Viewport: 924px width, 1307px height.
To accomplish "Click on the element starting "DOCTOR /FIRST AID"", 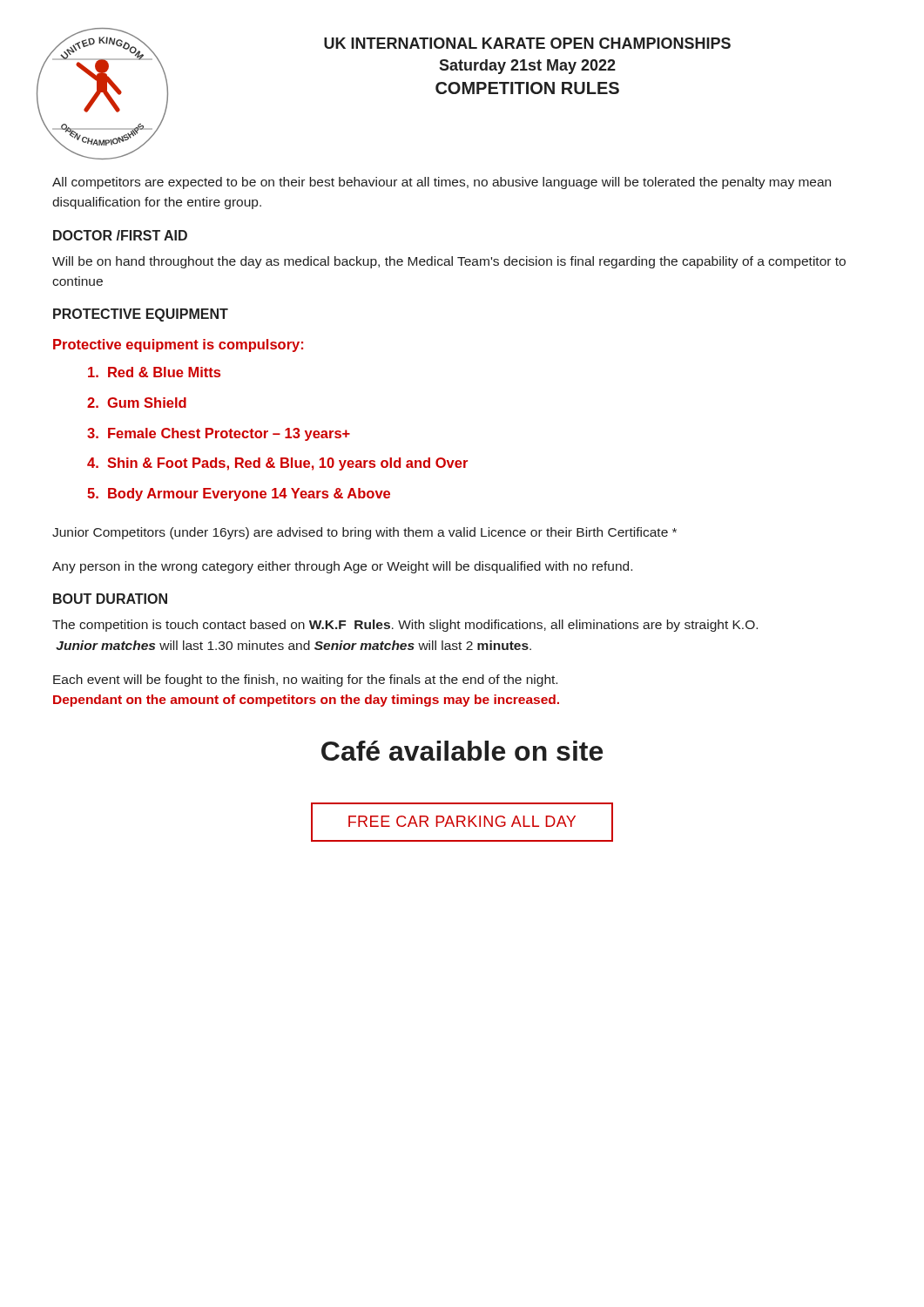I will 120,235.
